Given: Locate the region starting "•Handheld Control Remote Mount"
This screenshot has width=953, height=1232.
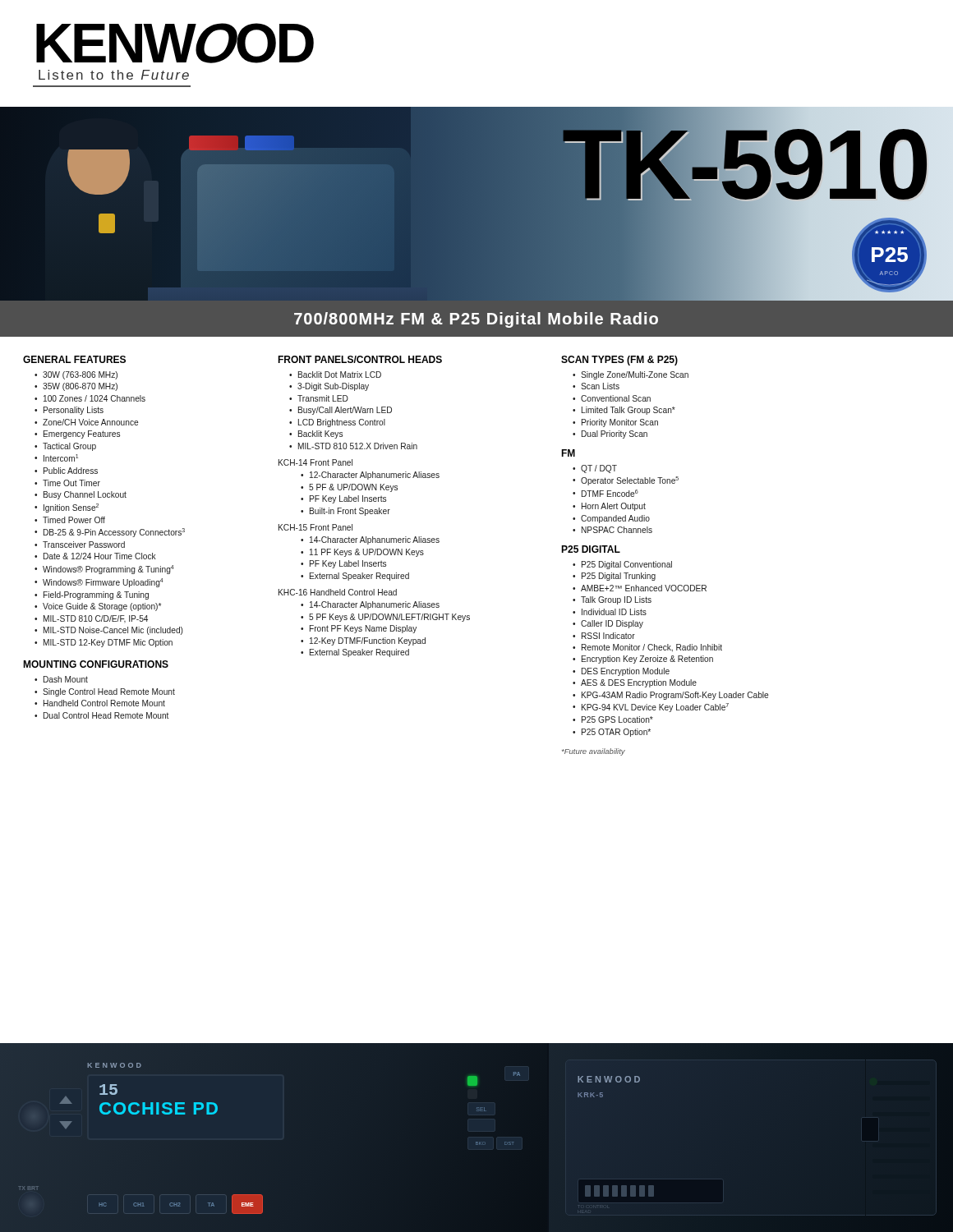Looking at the screenshot, I should coord(100,704).
